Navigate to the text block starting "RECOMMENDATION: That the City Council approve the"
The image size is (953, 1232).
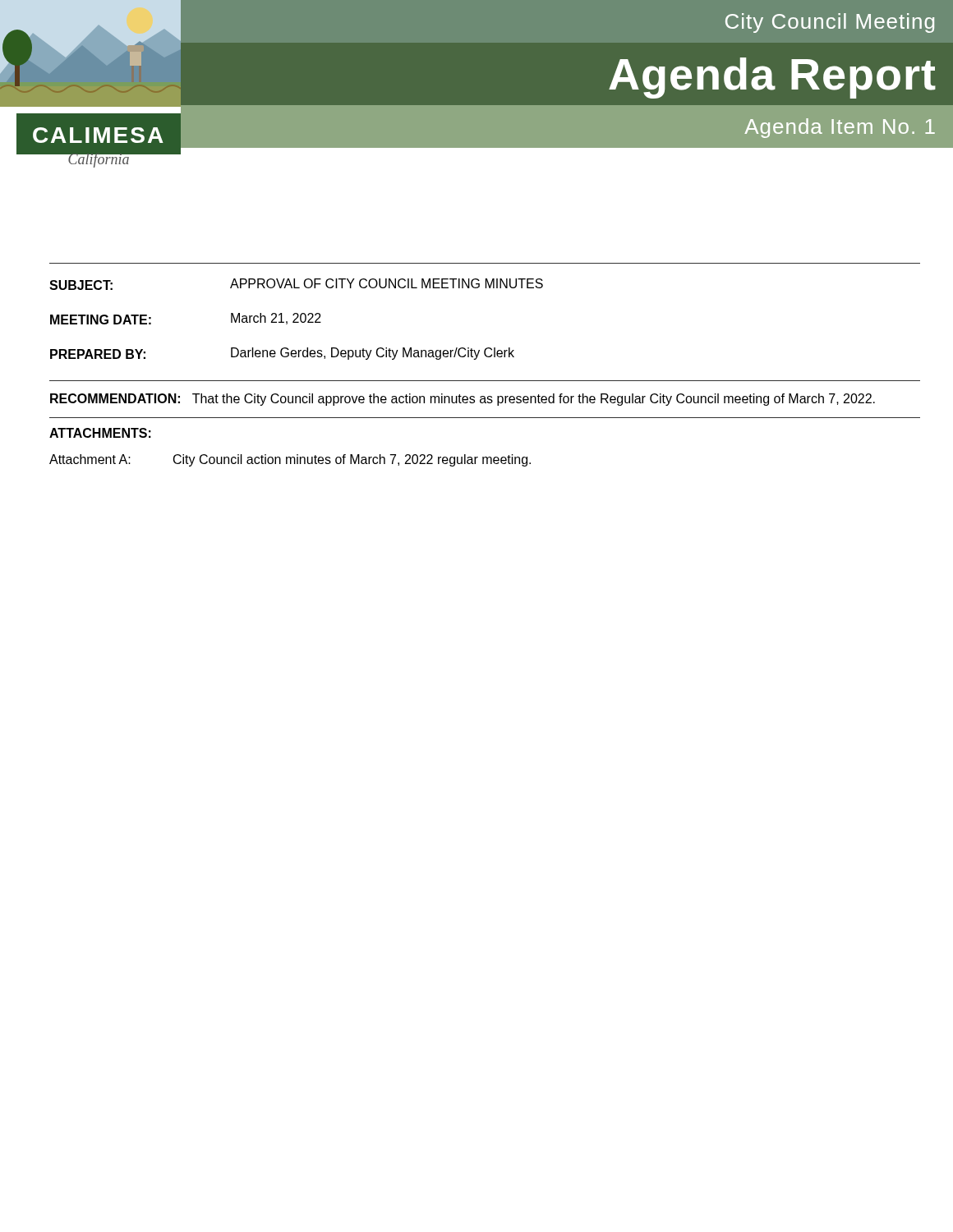coord(463,399)
